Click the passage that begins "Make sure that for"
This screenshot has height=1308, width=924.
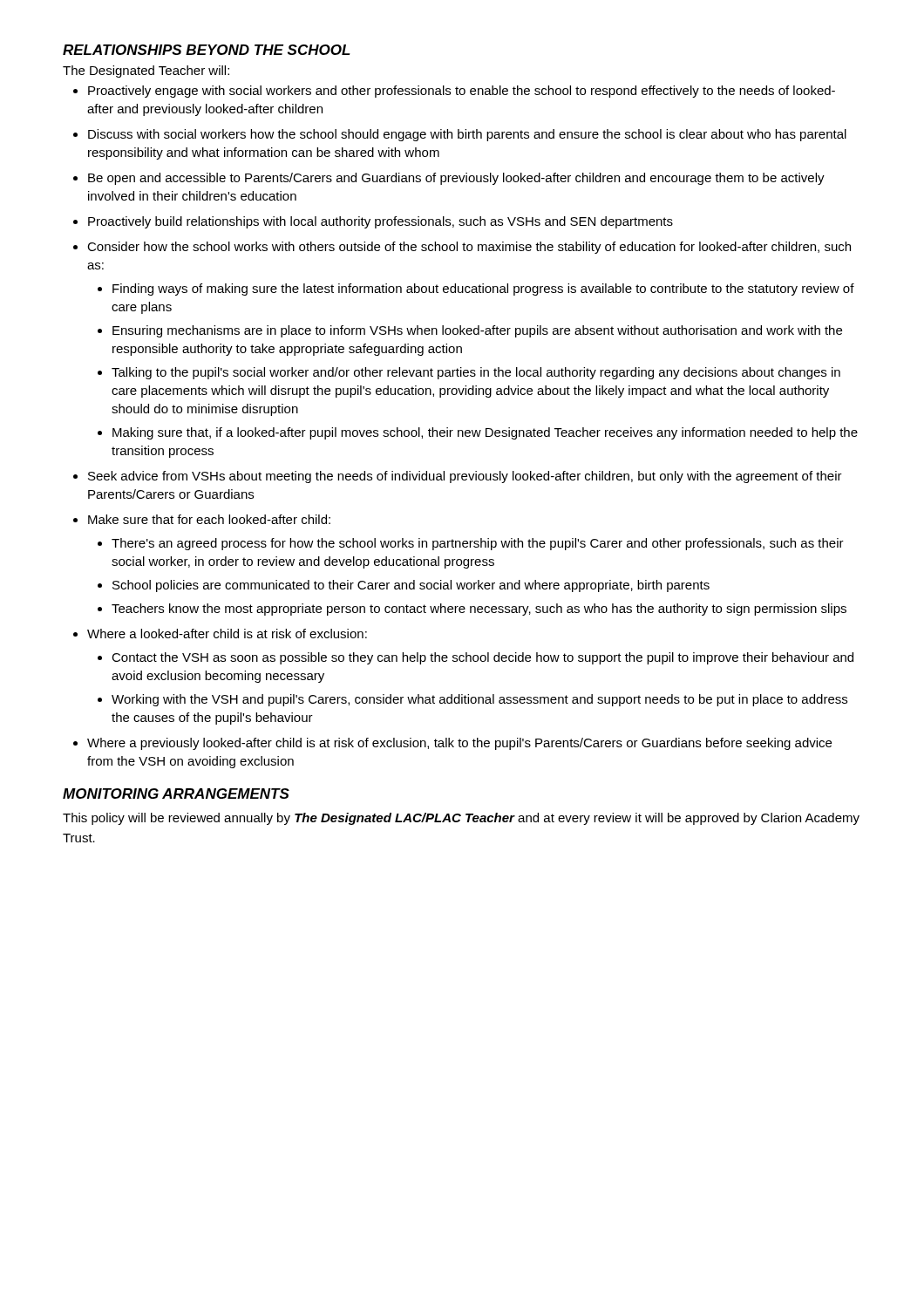474,565
